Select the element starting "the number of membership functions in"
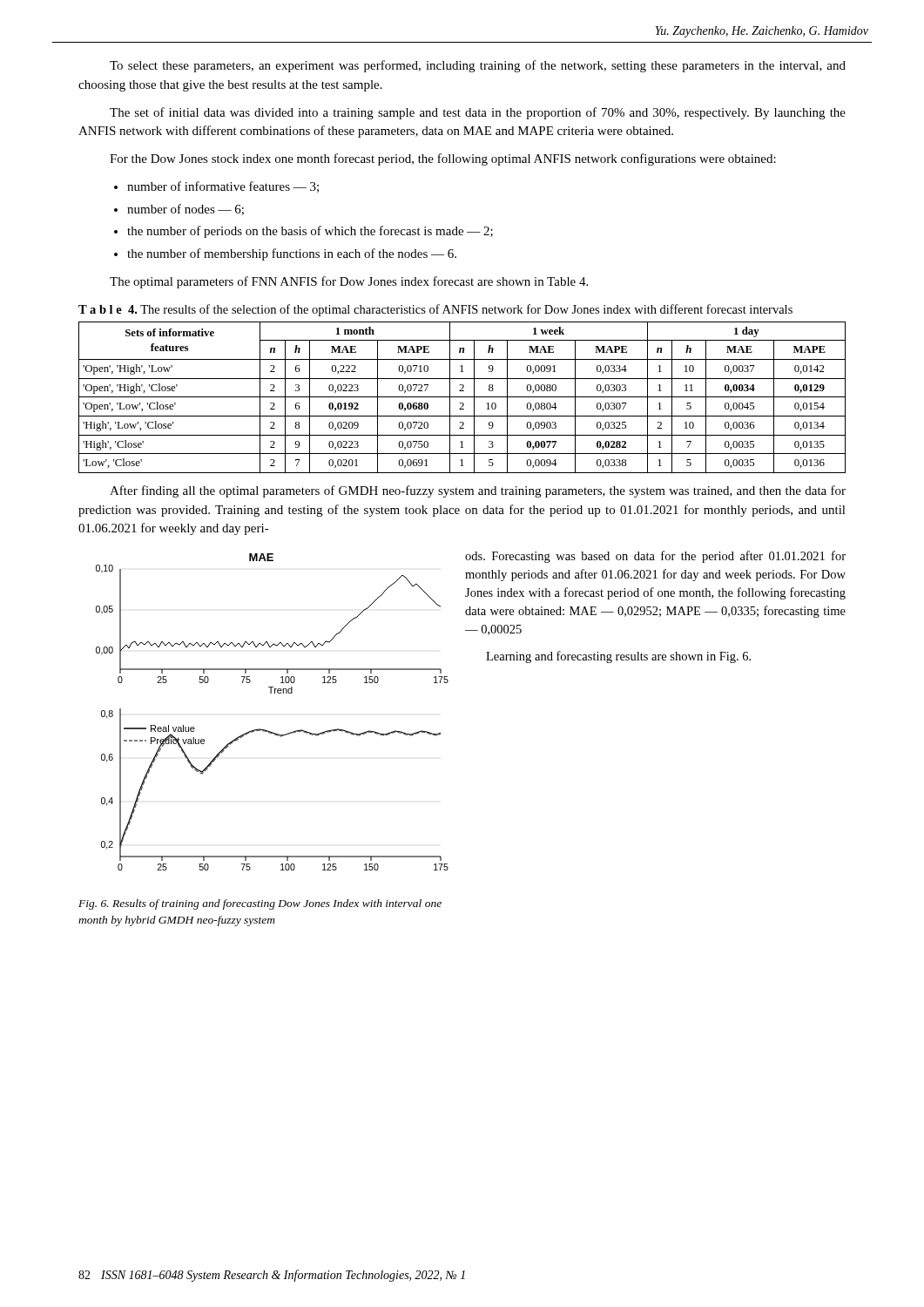Image resolution: width=924 pixels, height=1307 pixels. coord(285,254)
